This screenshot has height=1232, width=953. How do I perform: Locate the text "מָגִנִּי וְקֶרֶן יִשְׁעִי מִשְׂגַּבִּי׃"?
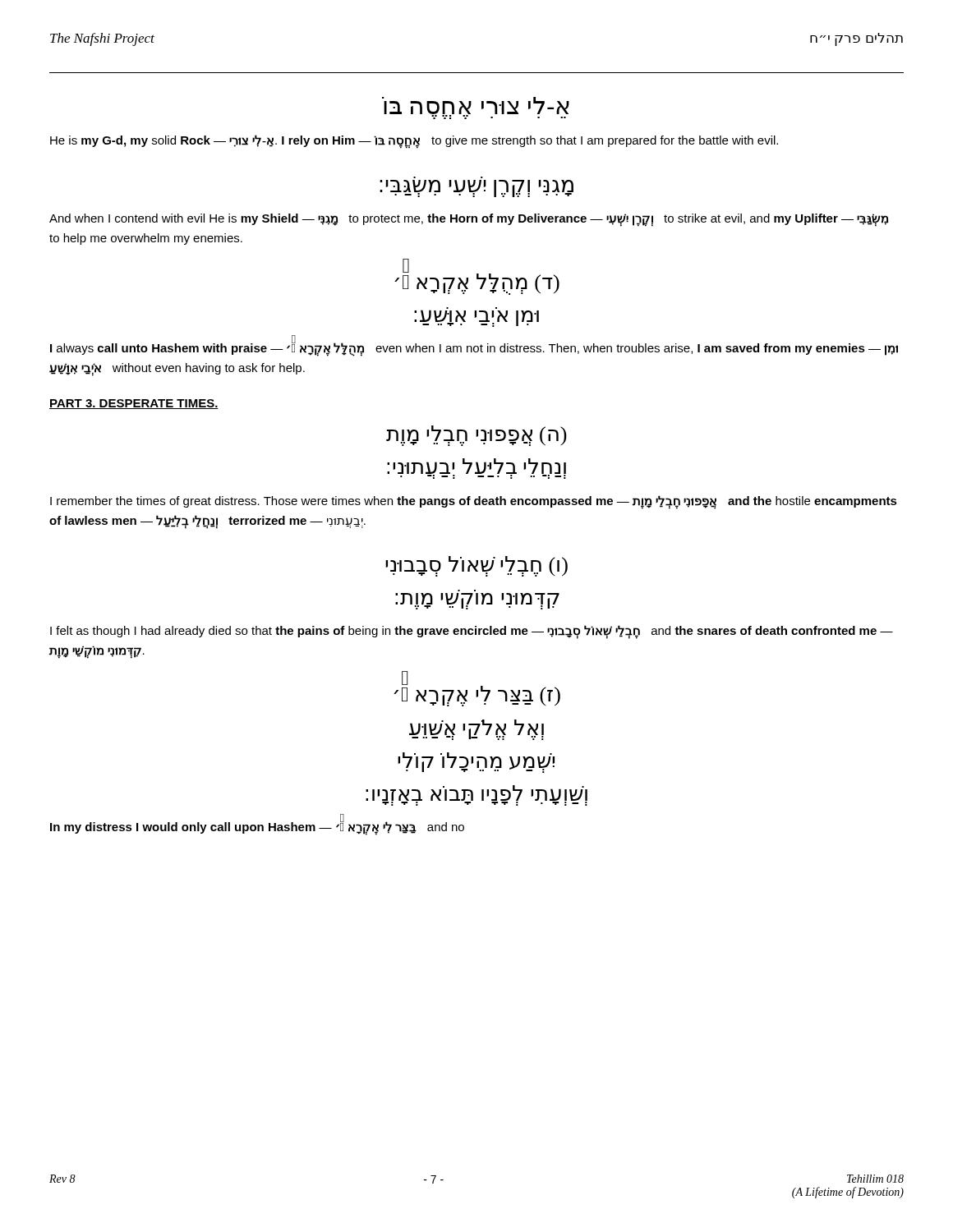pos(476,185)
